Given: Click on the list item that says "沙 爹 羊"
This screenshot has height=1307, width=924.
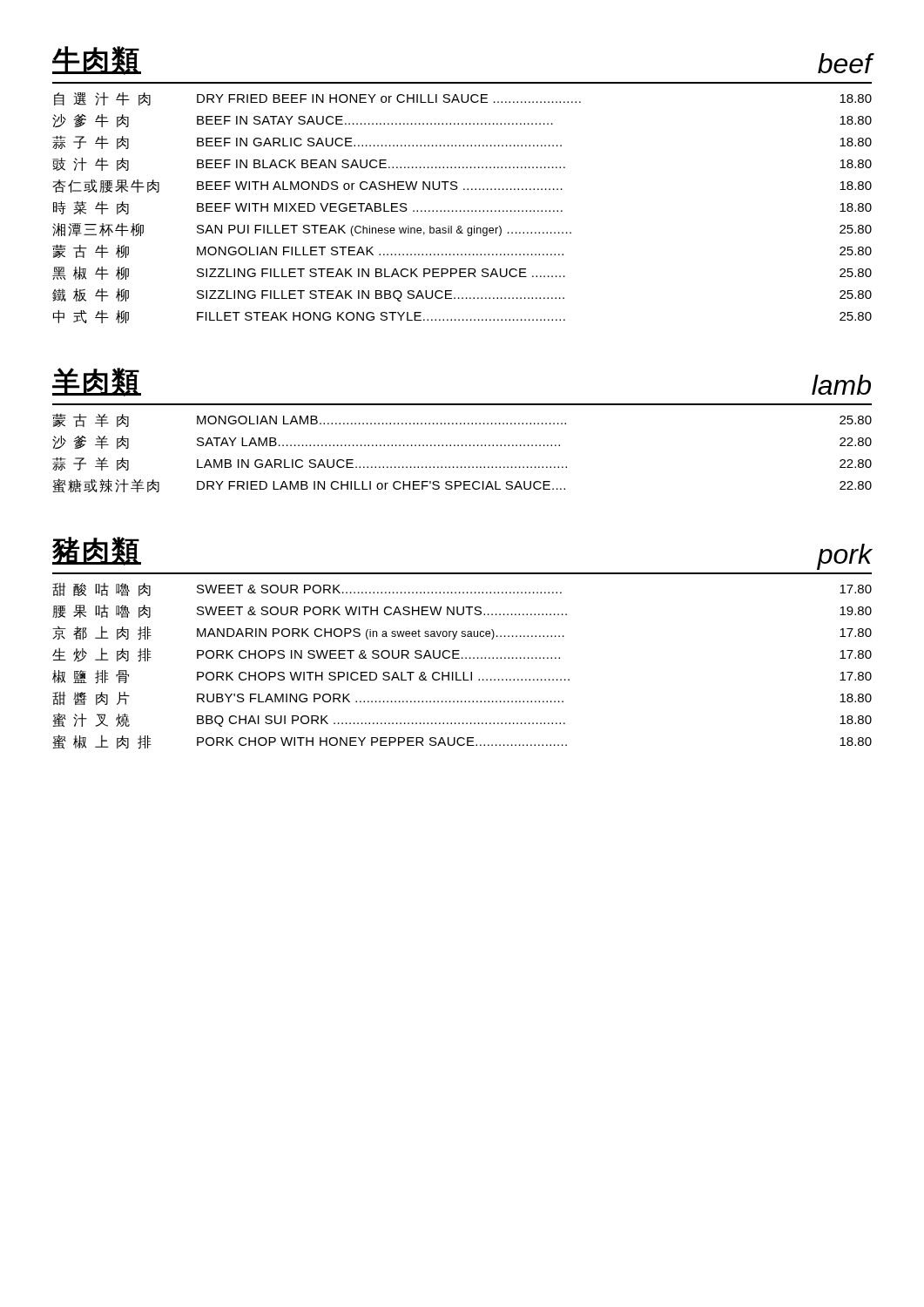Looking at the screenshot, I should 462,443.
